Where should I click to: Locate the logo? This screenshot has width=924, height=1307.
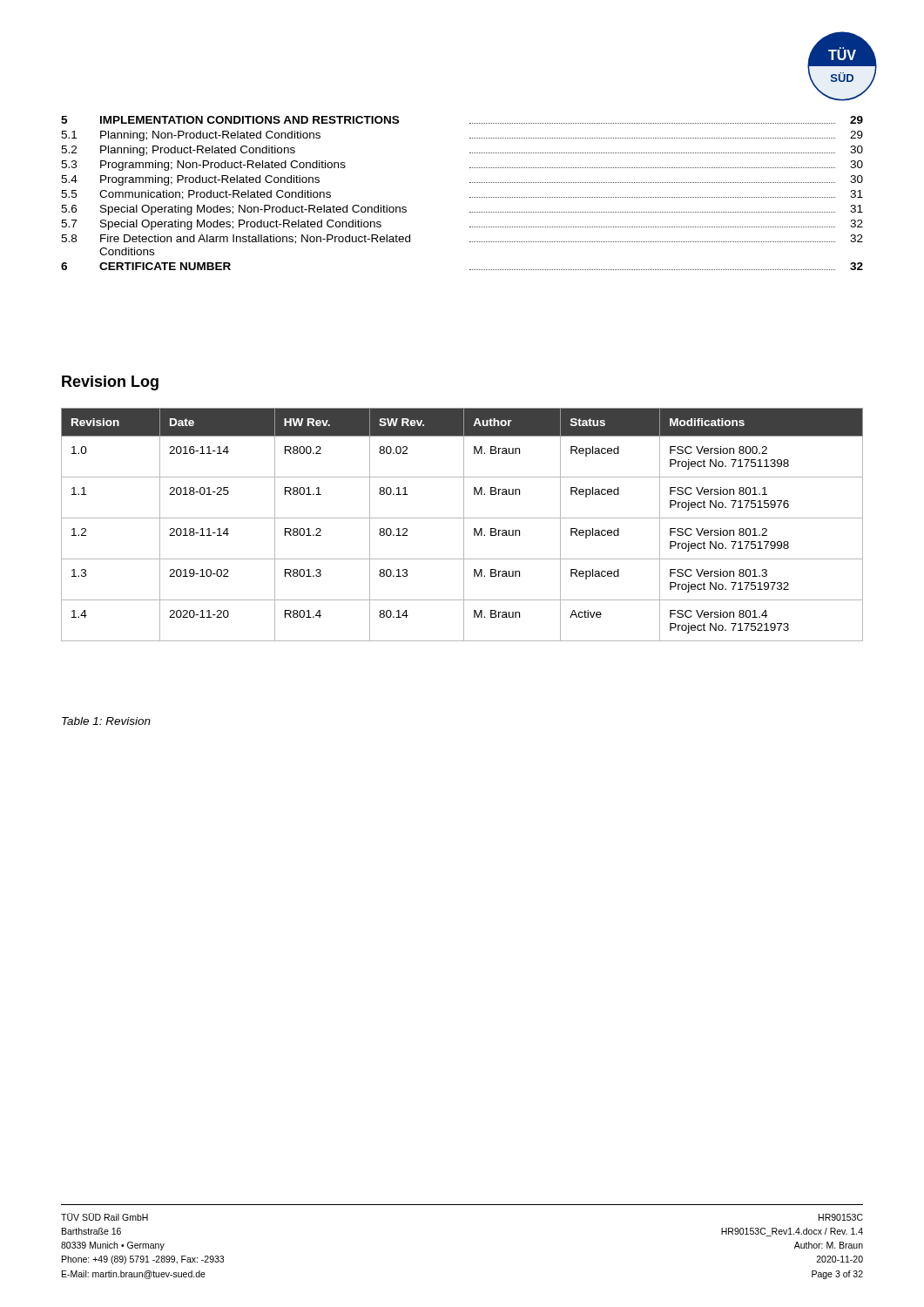(842, 66)
